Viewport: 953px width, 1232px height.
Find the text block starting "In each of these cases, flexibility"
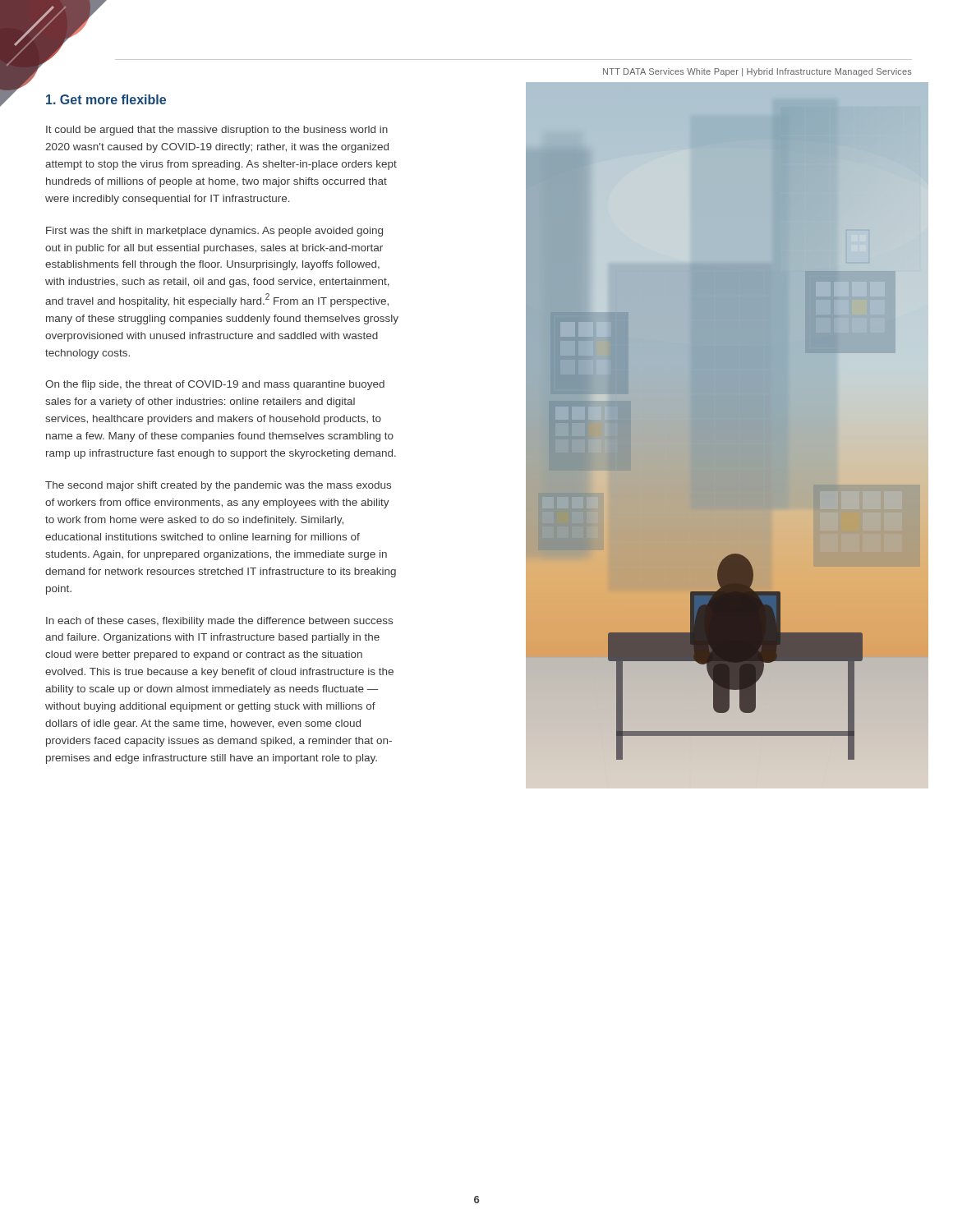220,689
